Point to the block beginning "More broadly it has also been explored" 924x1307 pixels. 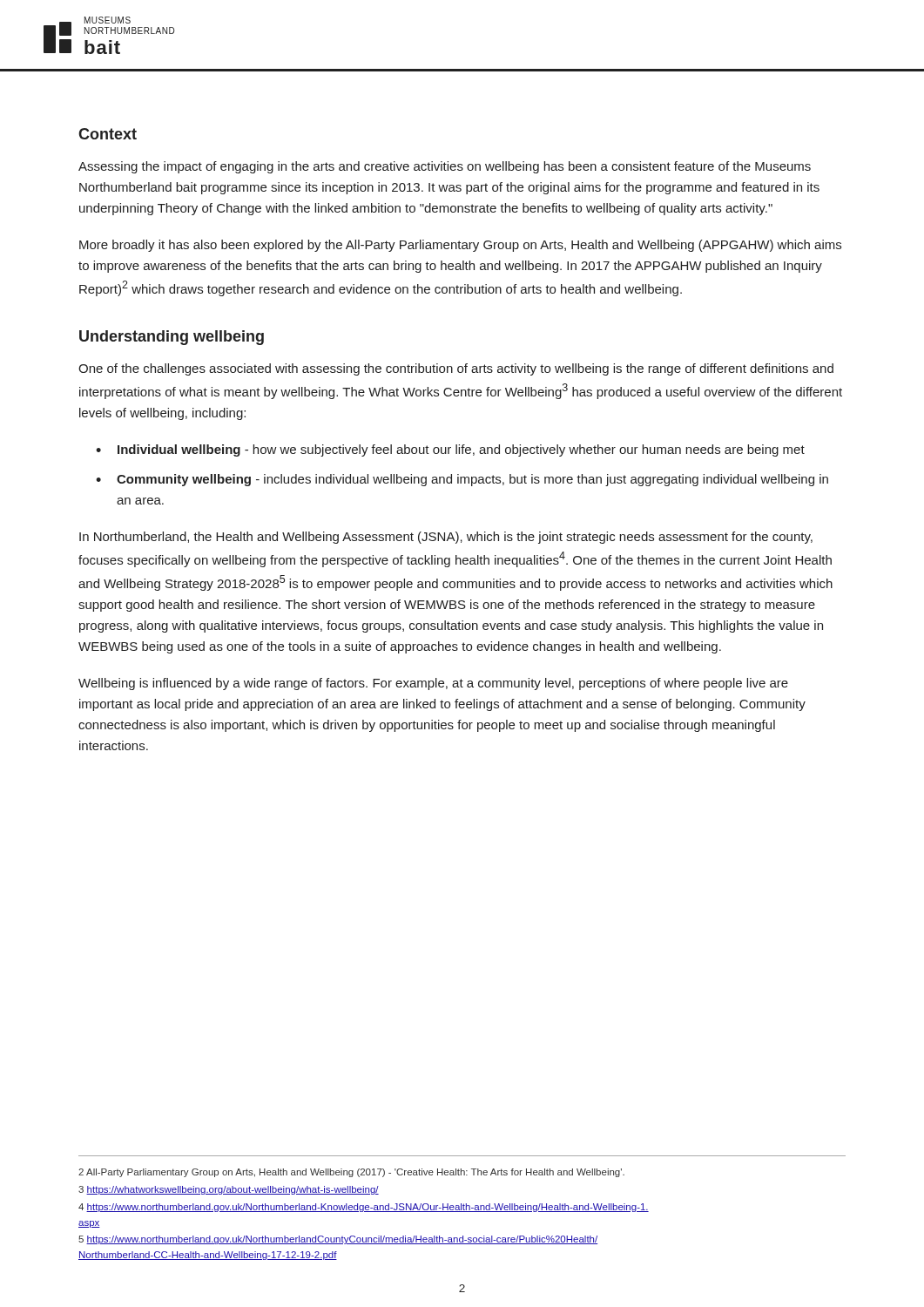coord(460,267)
